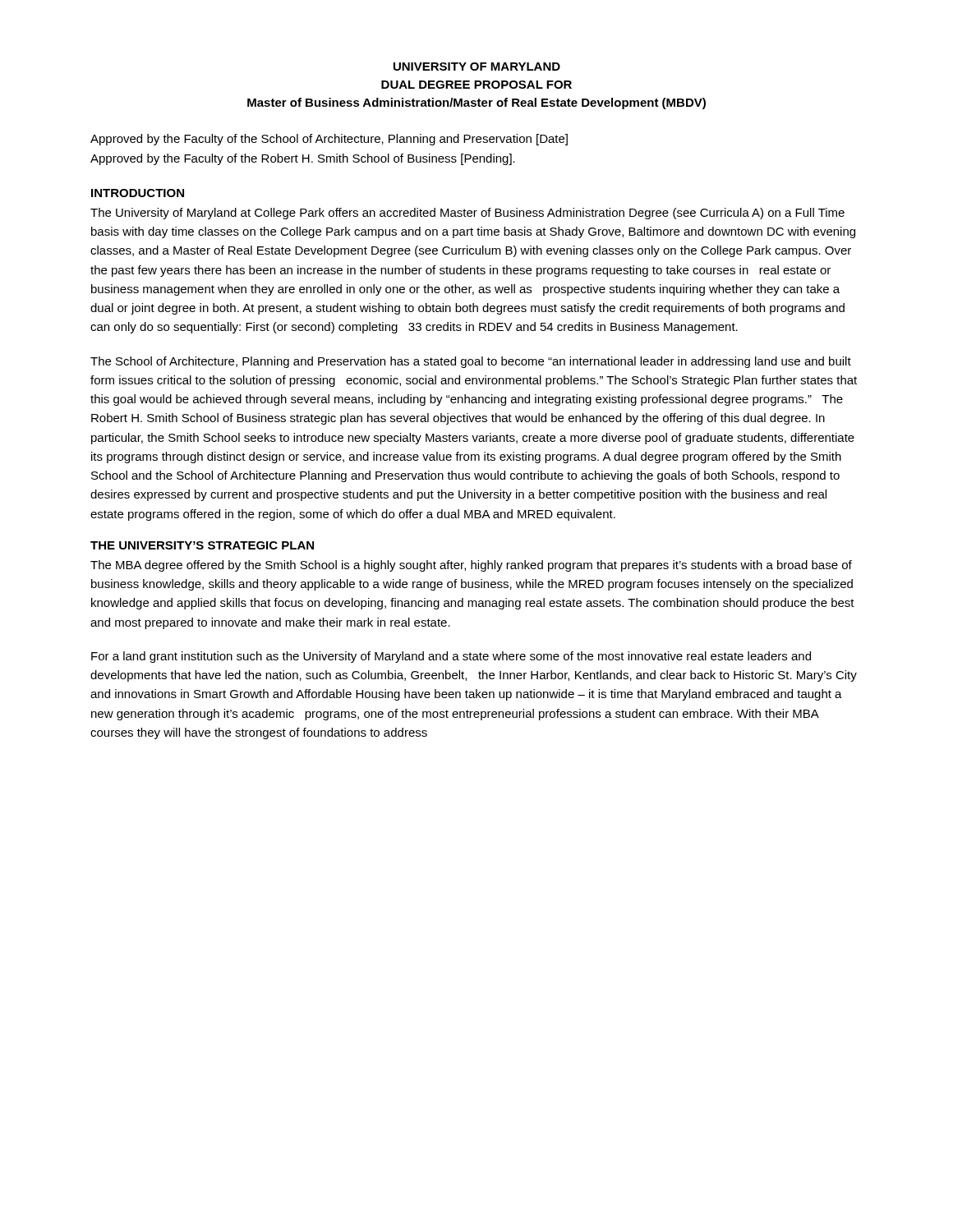Click the passage that begins "The MBA degree offered by the"

[x=472, y=593]
